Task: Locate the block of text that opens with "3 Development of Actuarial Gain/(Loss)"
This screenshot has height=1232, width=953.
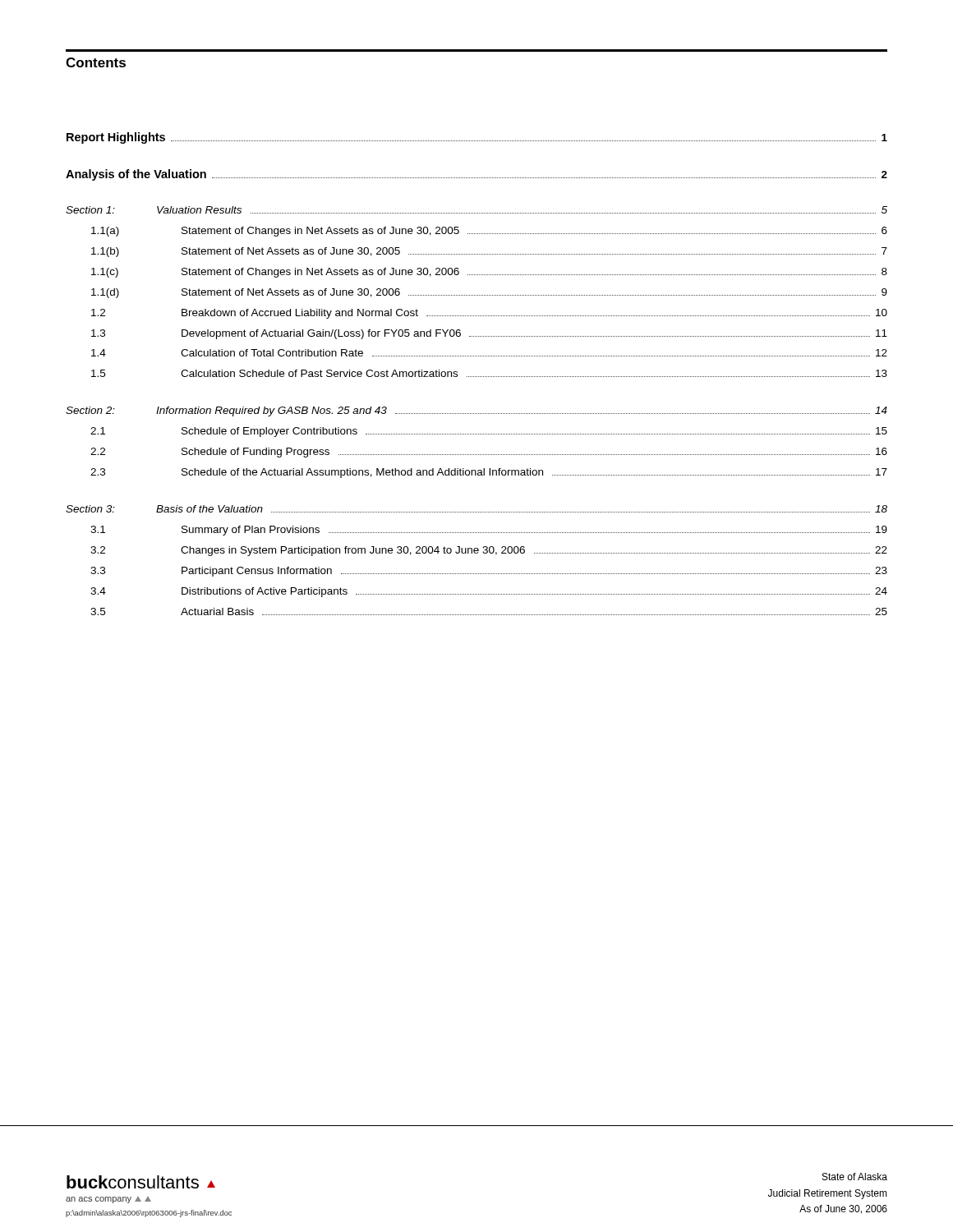Action: click(476, 333)
